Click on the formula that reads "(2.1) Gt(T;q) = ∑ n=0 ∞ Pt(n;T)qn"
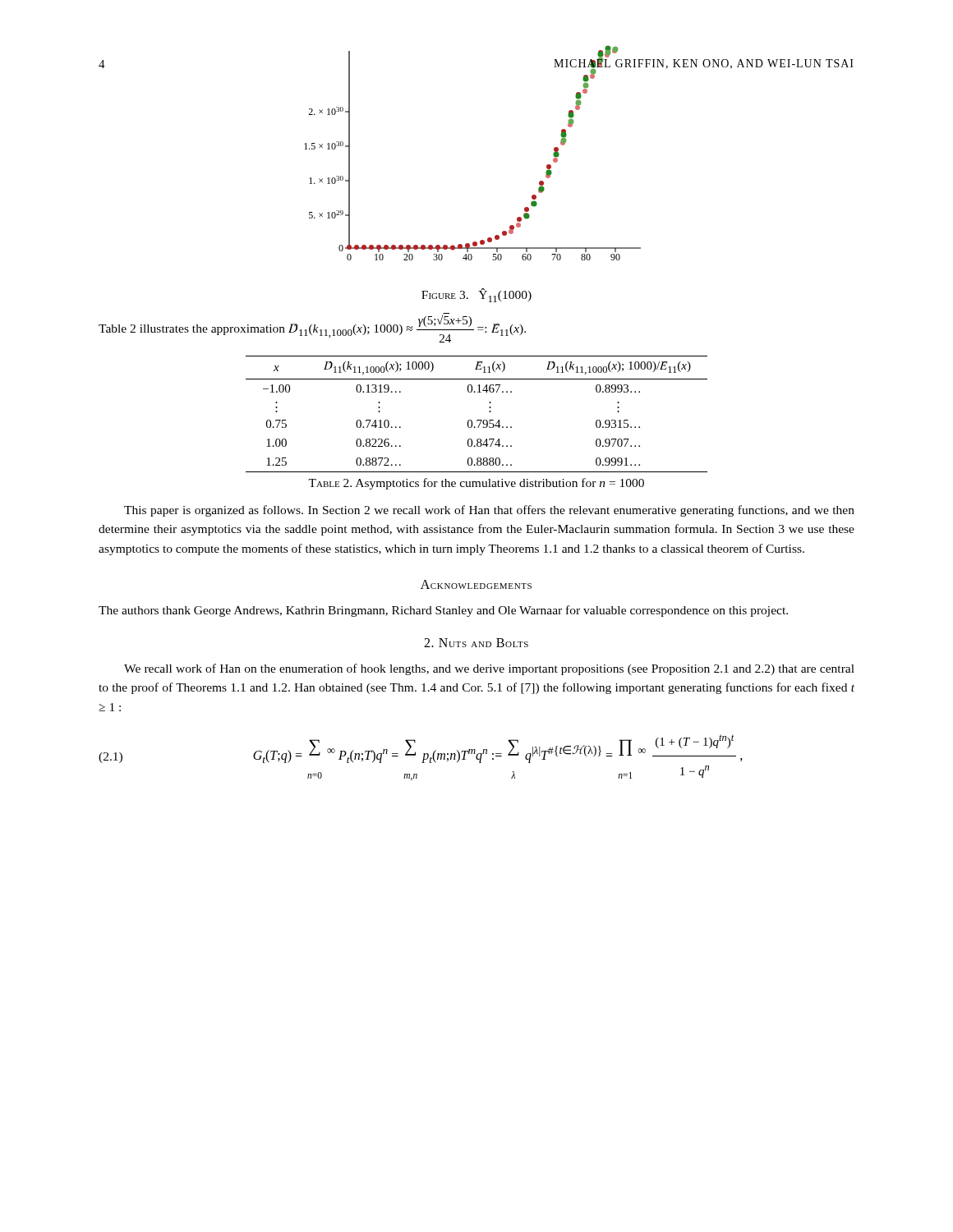 pyautogui.click(x=476, y=756)
